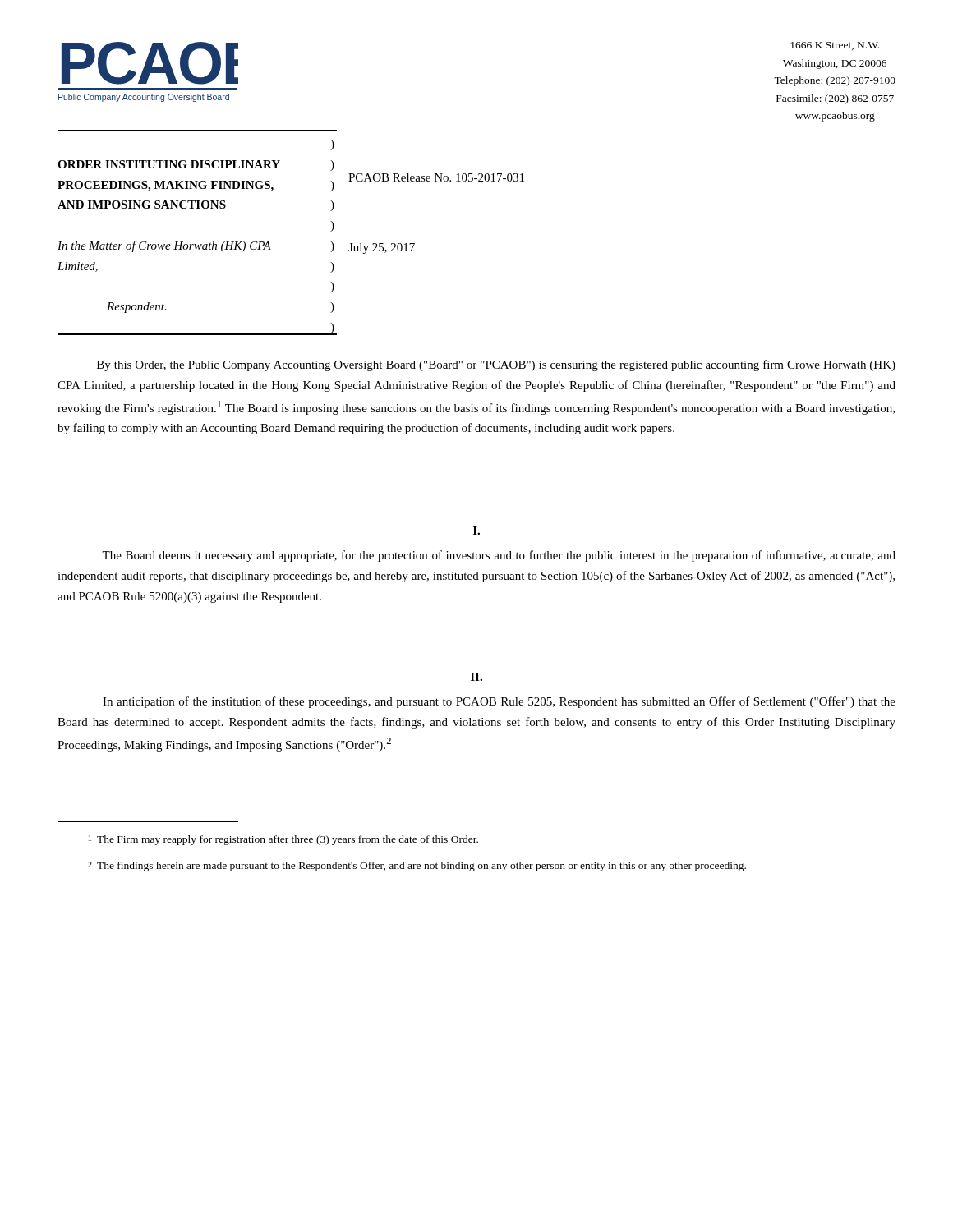Where is the passage that starts "1666 K Street, N.W. Washington,"?
Image resolution: width=953 pixels, height=1232 pixels.
(835, 80)
